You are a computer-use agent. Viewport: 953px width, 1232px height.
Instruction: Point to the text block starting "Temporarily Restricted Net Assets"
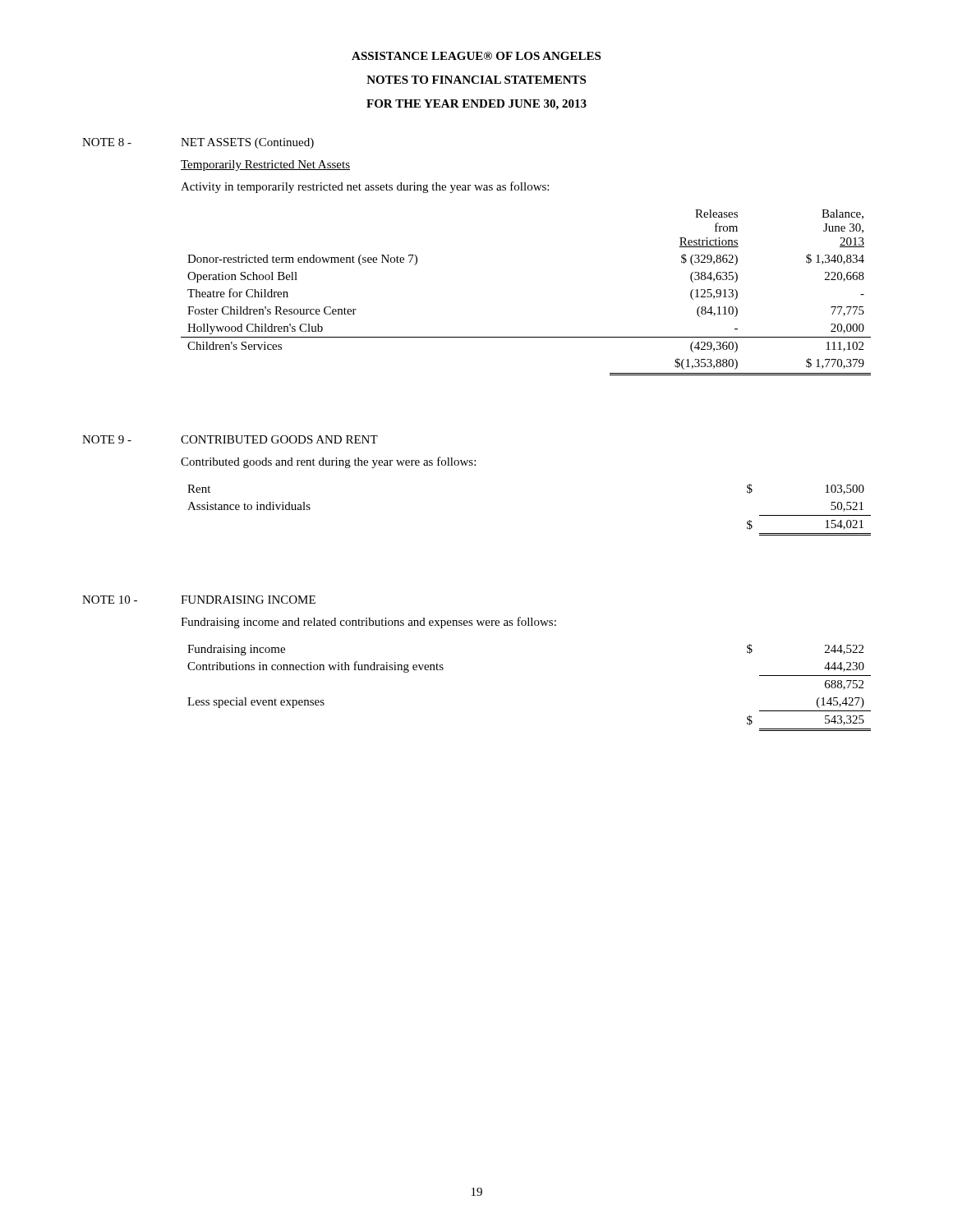[265, 164]
